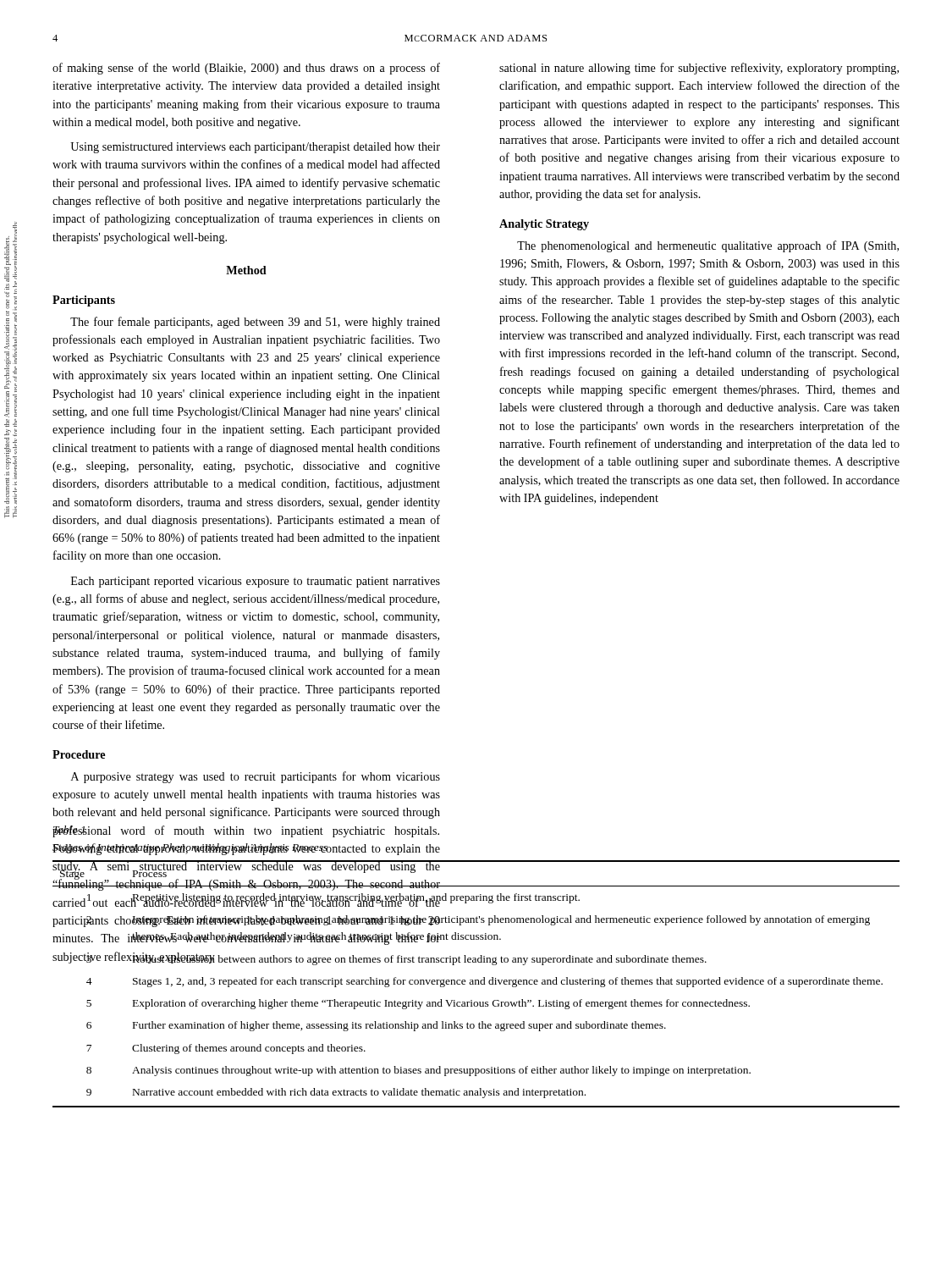952x1270 pixels.
Task: Navigate to the block starting "Stages of Interpretative Phenomenological"
Action: pyautogui.click(x=190, y=847)
